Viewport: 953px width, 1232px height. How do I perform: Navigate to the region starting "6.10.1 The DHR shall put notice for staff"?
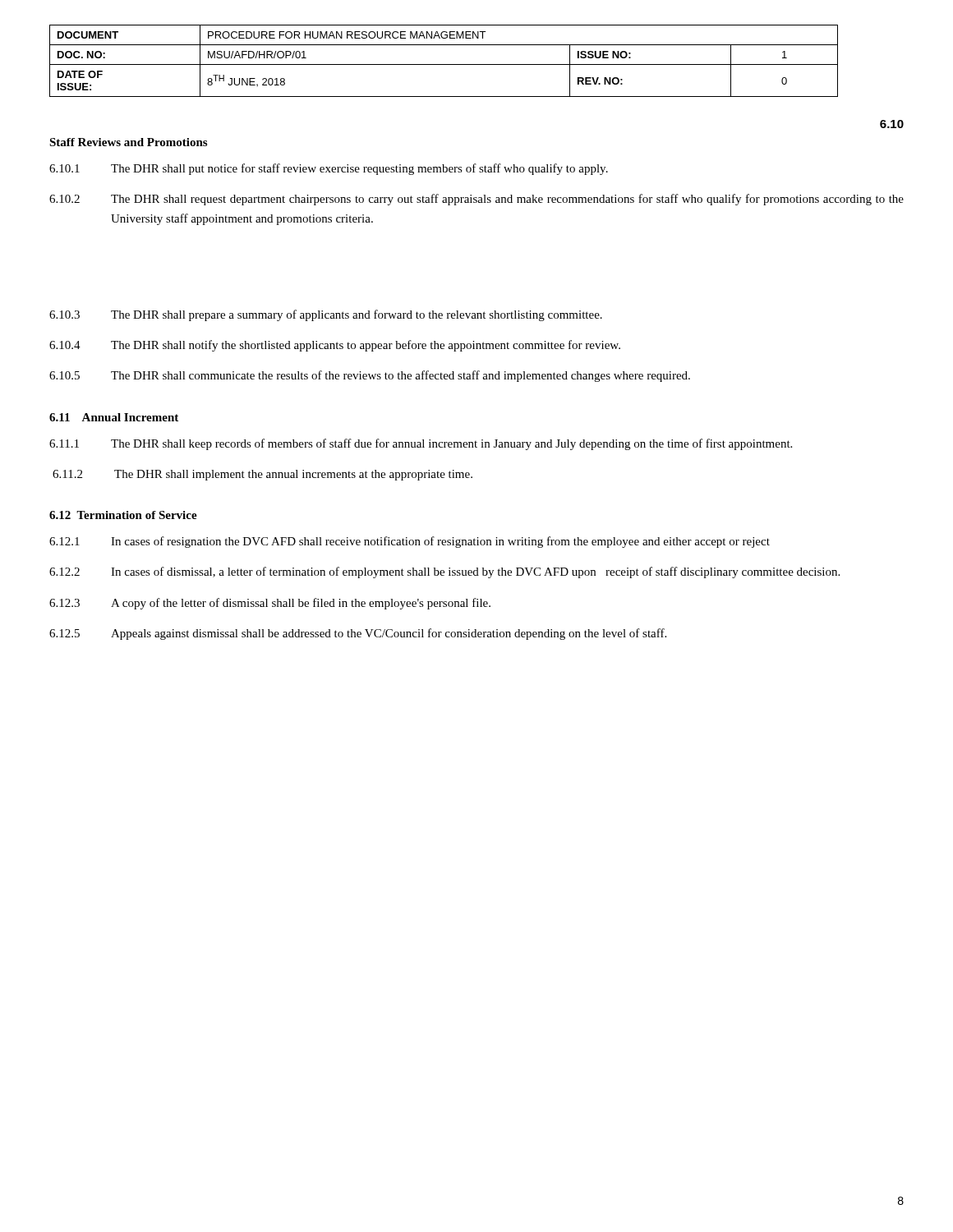(x=476, y=169)
